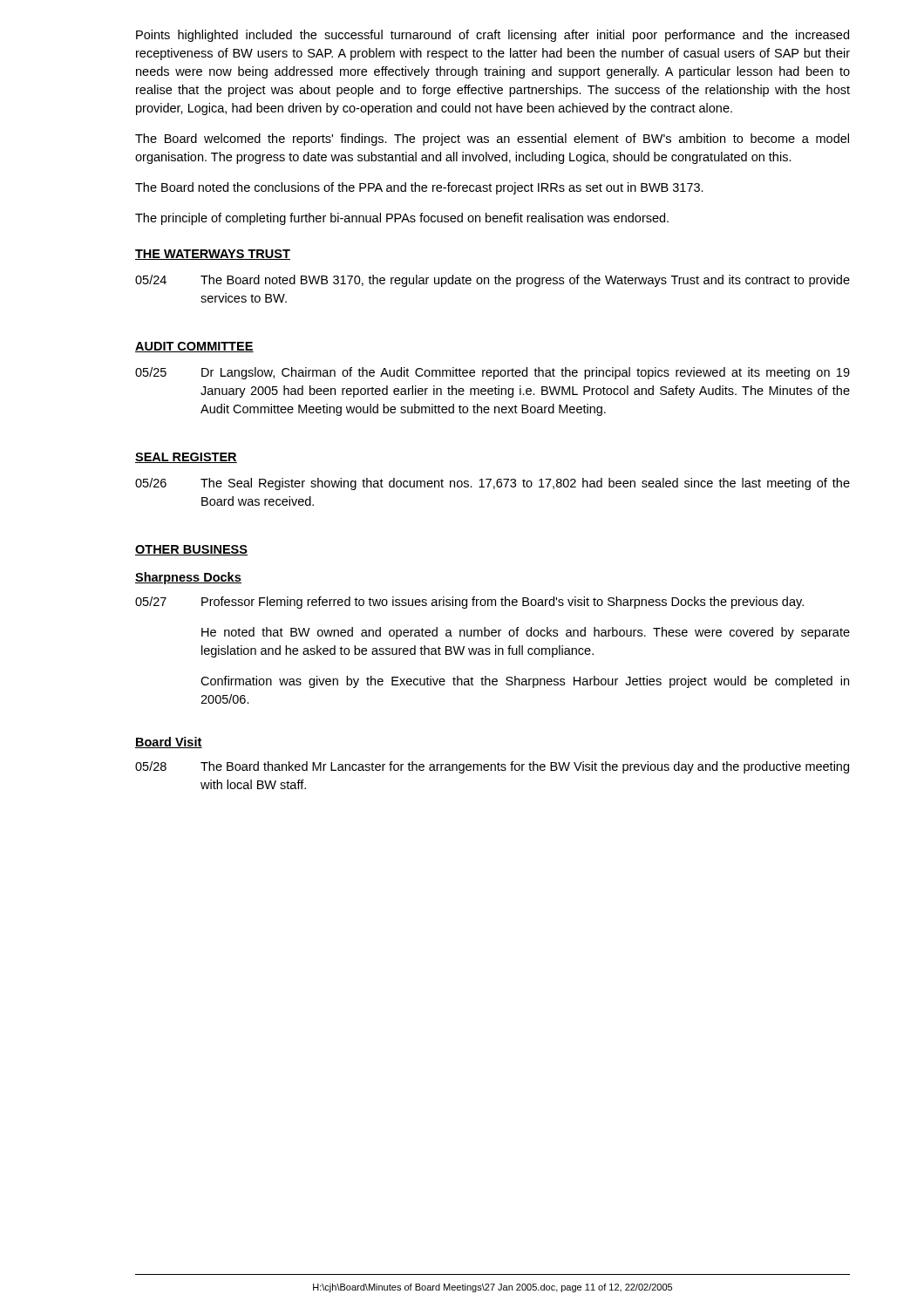
Task: Click on the section header with the text "SEAL REGISTER"
Action: pyautogui.click(x=186, y=457)
